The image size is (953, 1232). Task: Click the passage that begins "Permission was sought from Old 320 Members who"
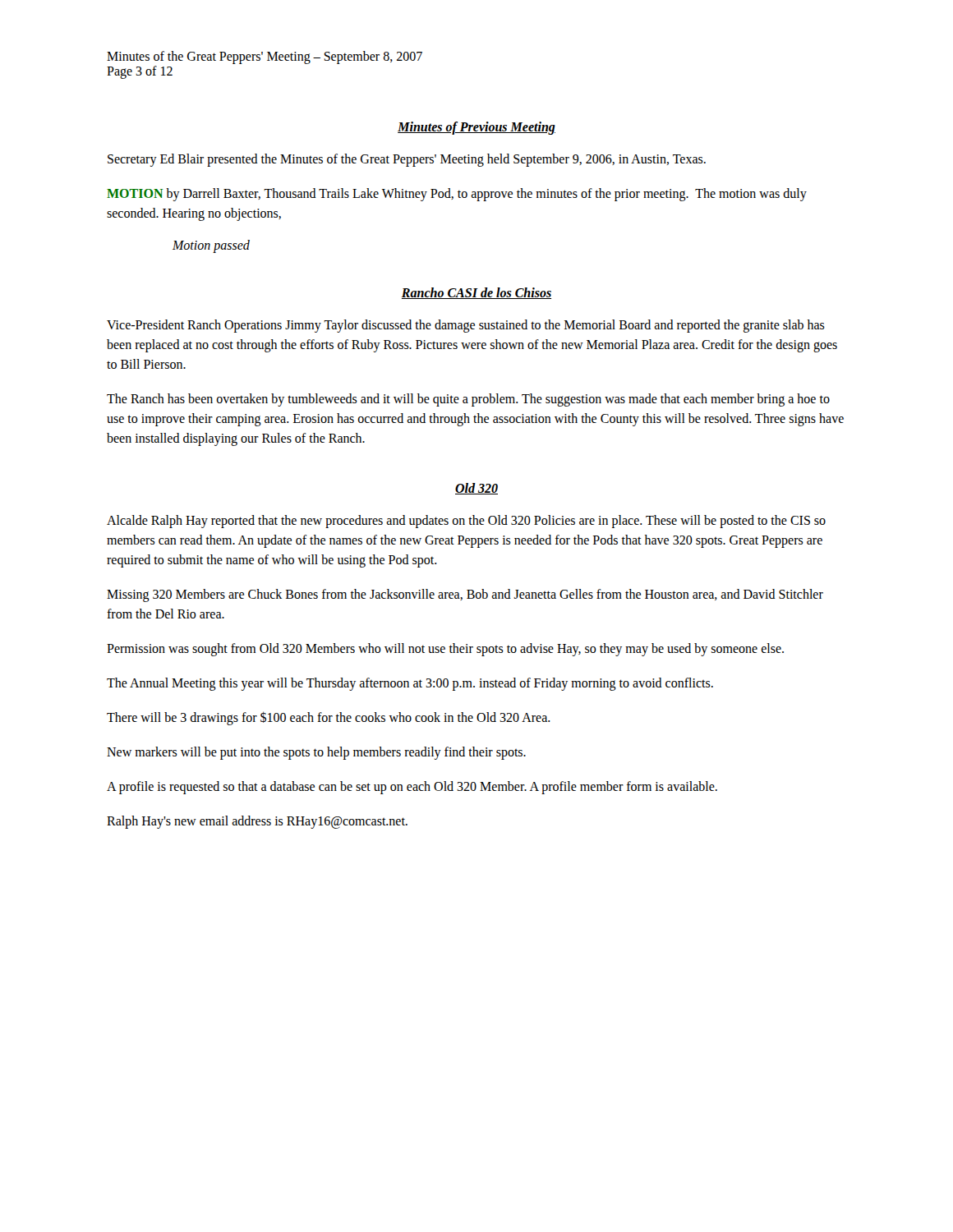pos(446,648)
